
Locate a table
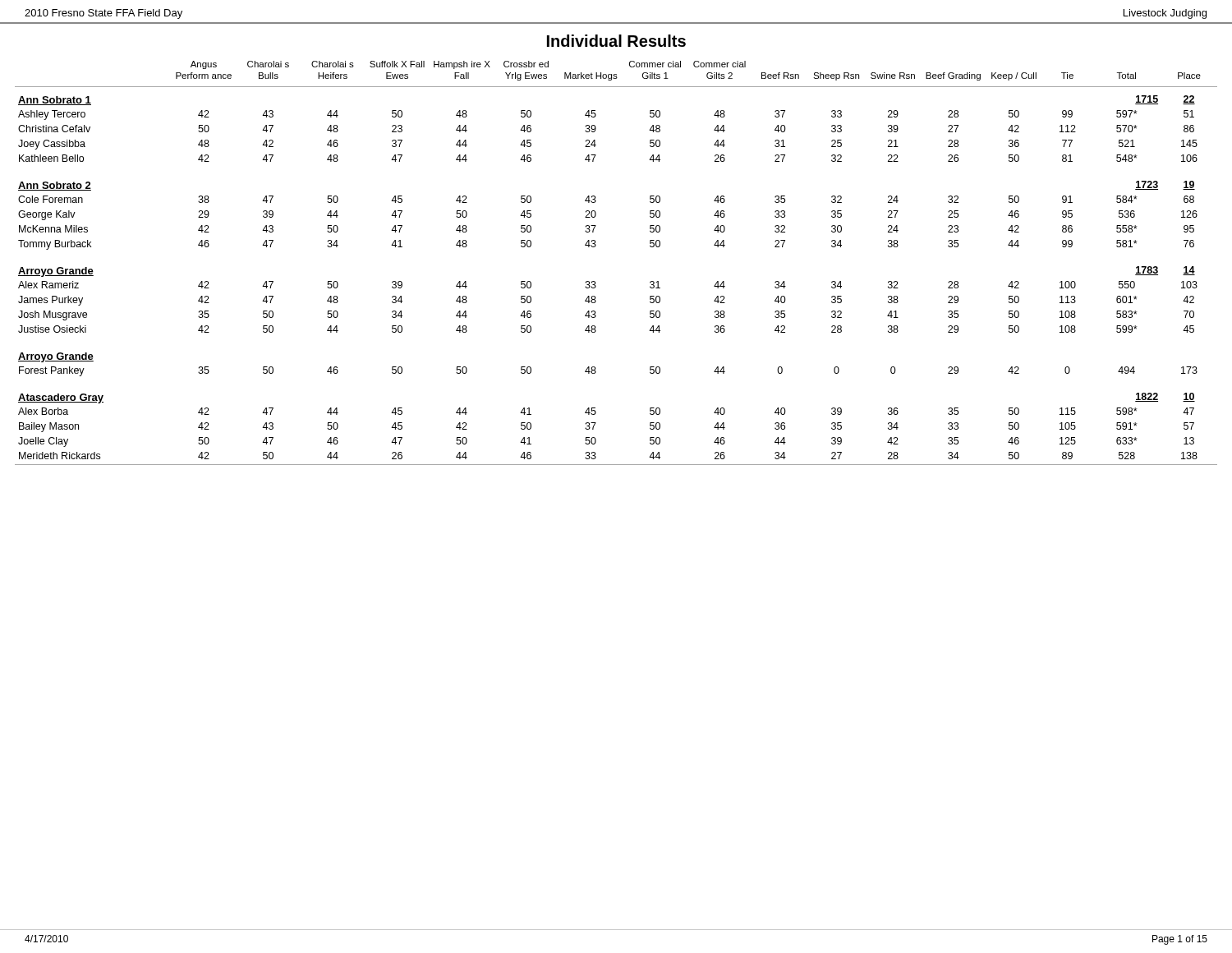point(616,261)
